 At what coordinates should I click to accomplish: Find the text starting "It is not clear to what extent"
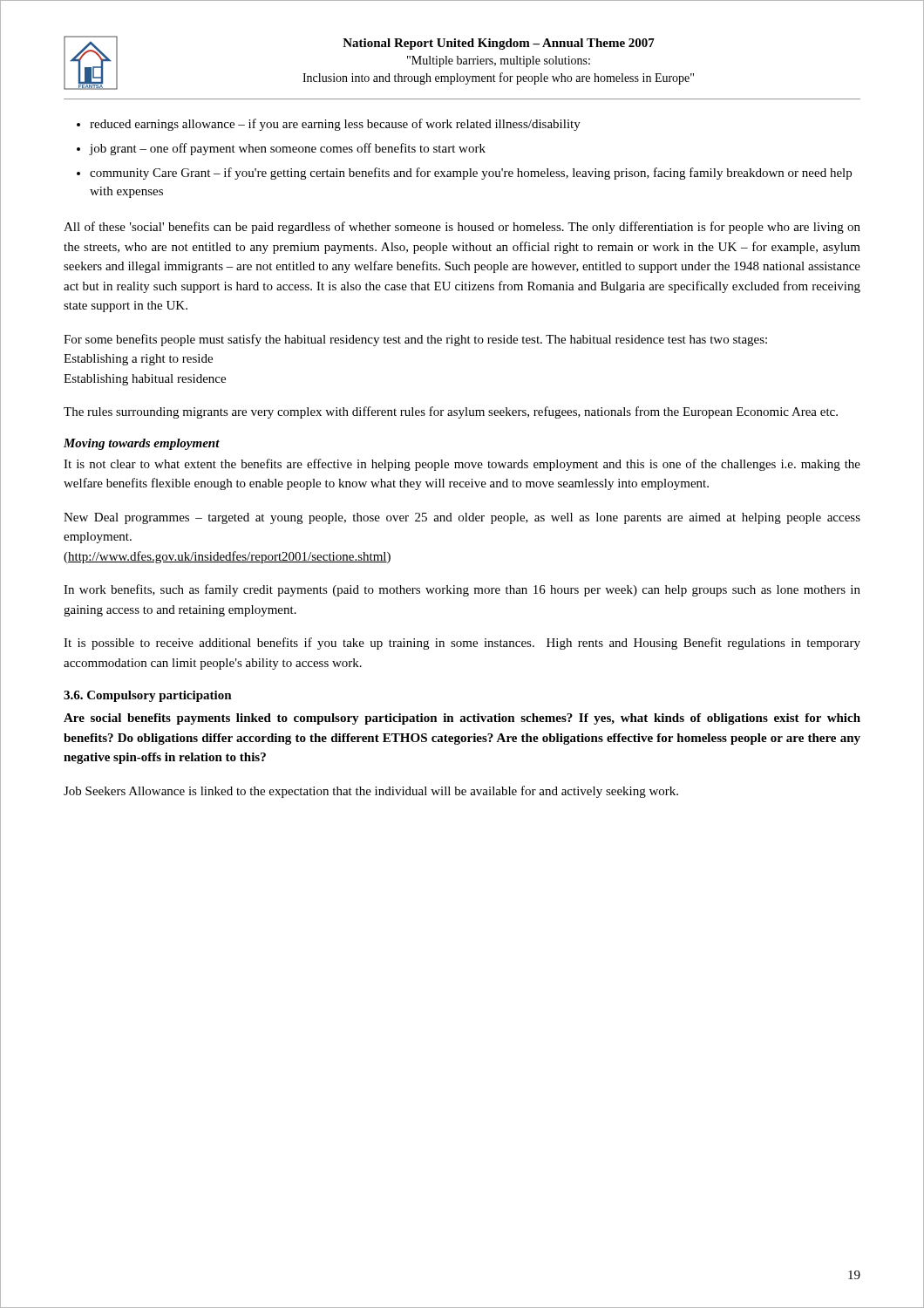coord(462,473)
